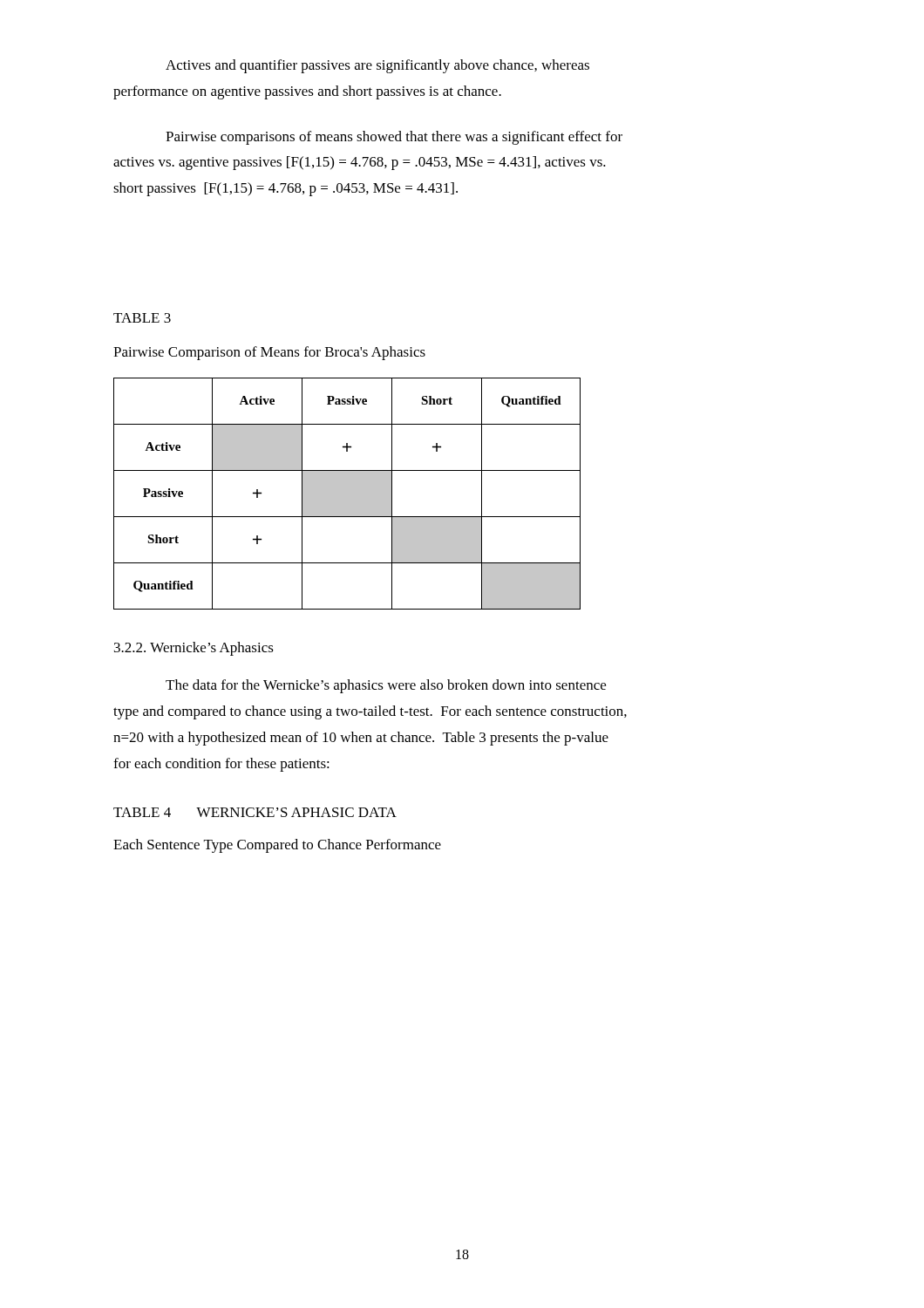Image resolution: width=924 pixels, height=1308 pixels.
Task: Where does it say "TABLE 3"?
Action: click(142, 318)
